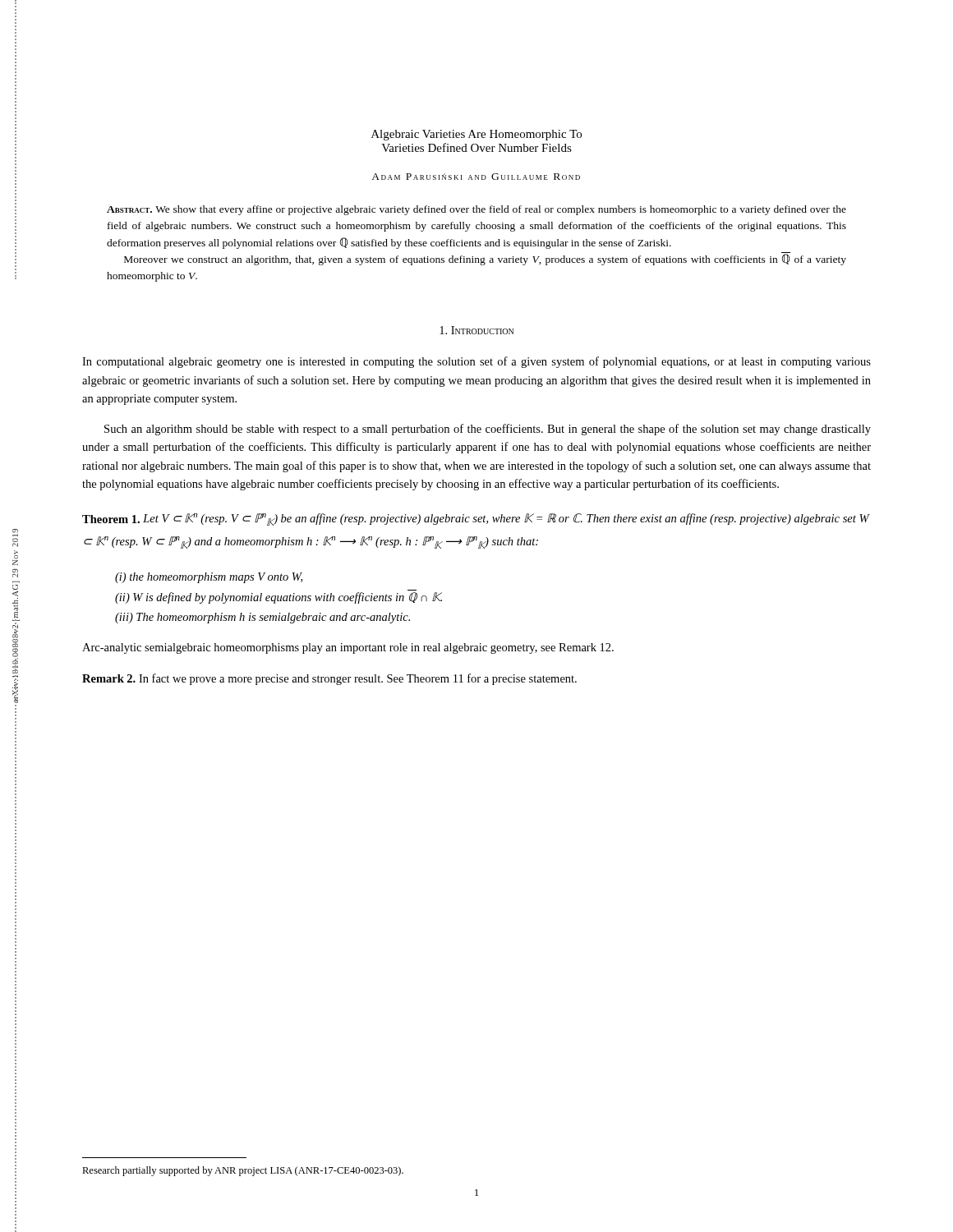Viewport: 953px width, 1232px height.
Task: Locate the block of text that opens with "In computational algebraic geometry one is"
Action: click(476, 423)
